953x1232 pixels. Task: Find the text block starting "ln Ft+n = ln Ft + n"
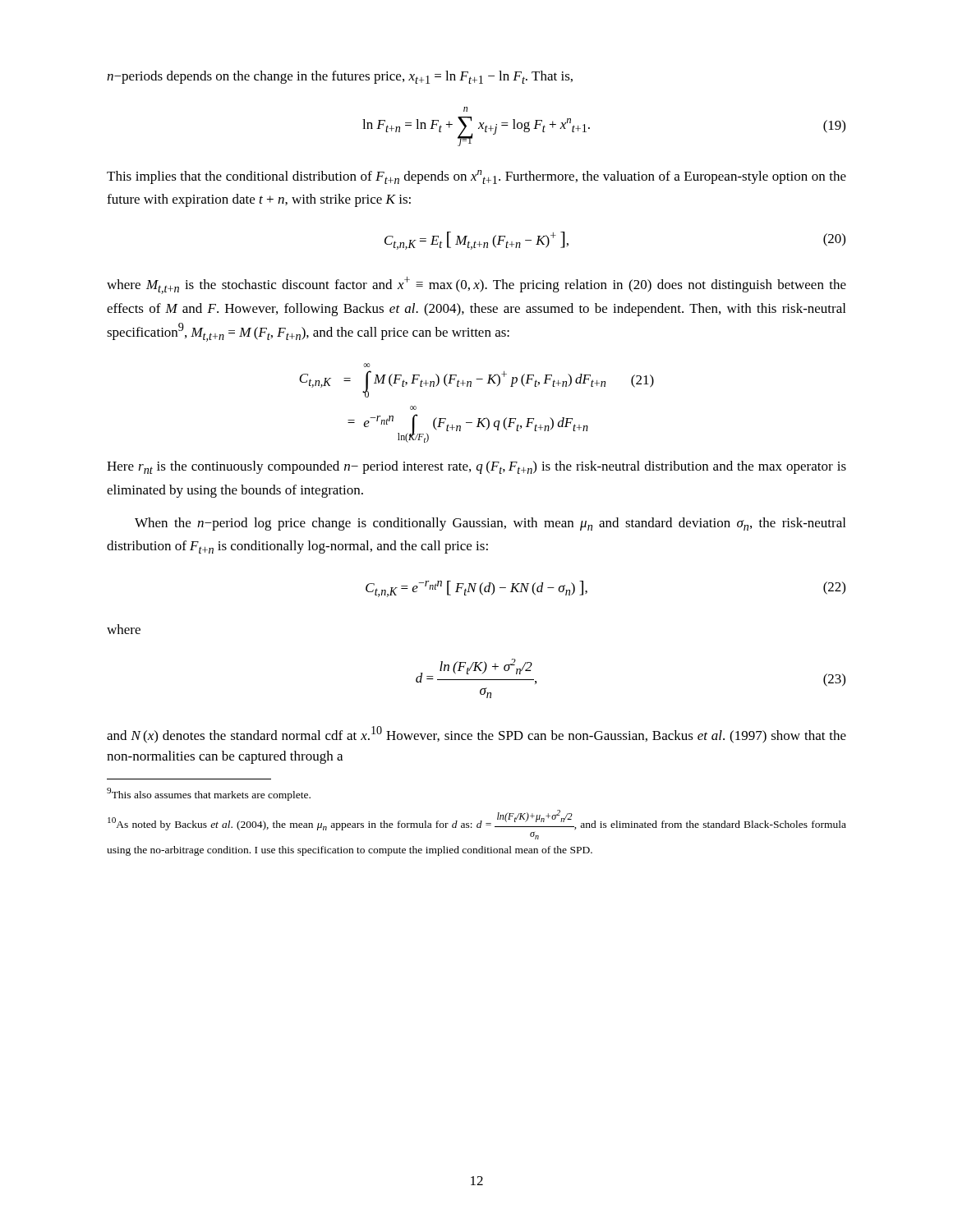[465, 109]
